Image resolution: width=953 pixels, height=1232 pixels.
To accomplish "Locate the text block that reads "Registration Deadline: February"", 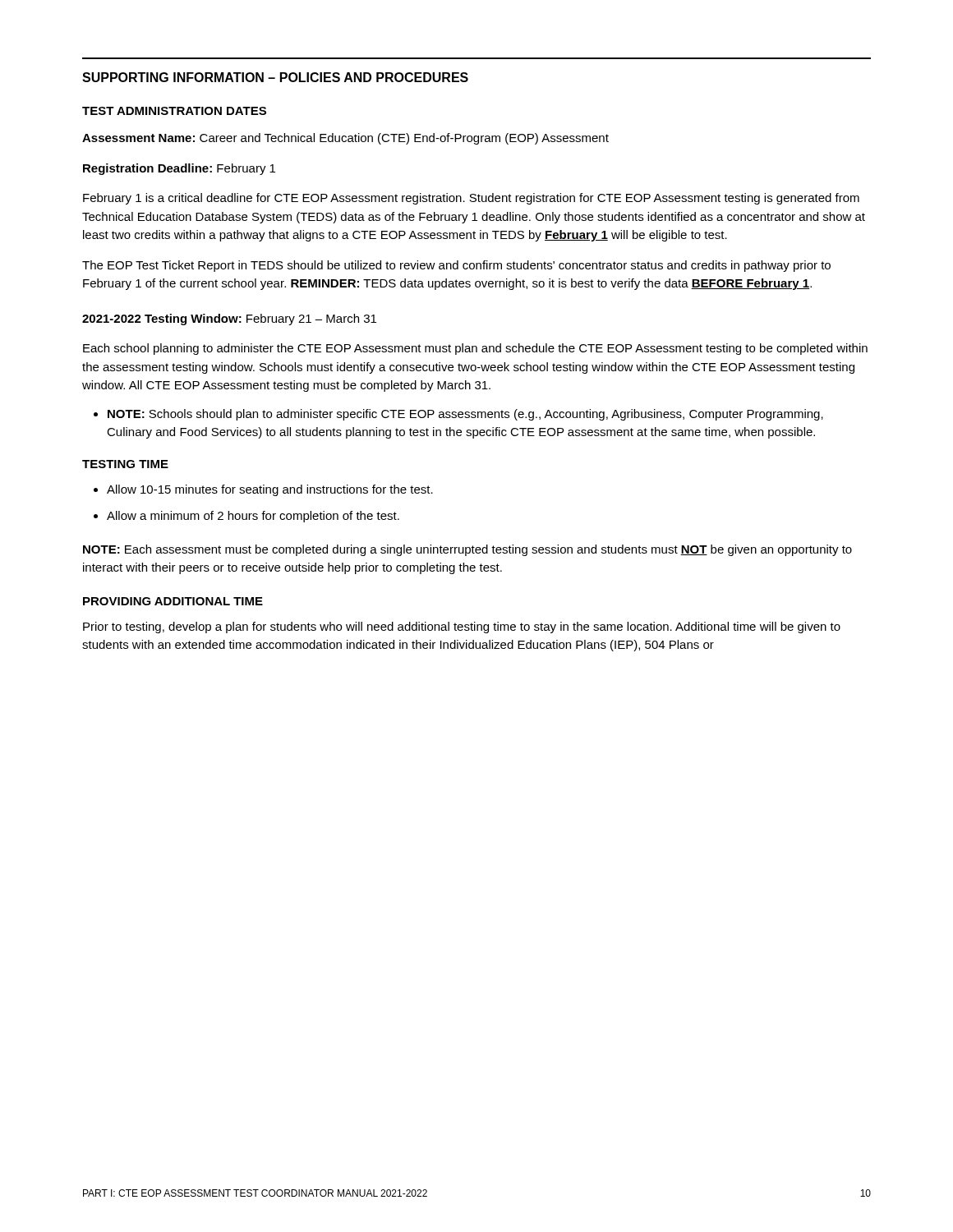I will click(x=179, y=168).
